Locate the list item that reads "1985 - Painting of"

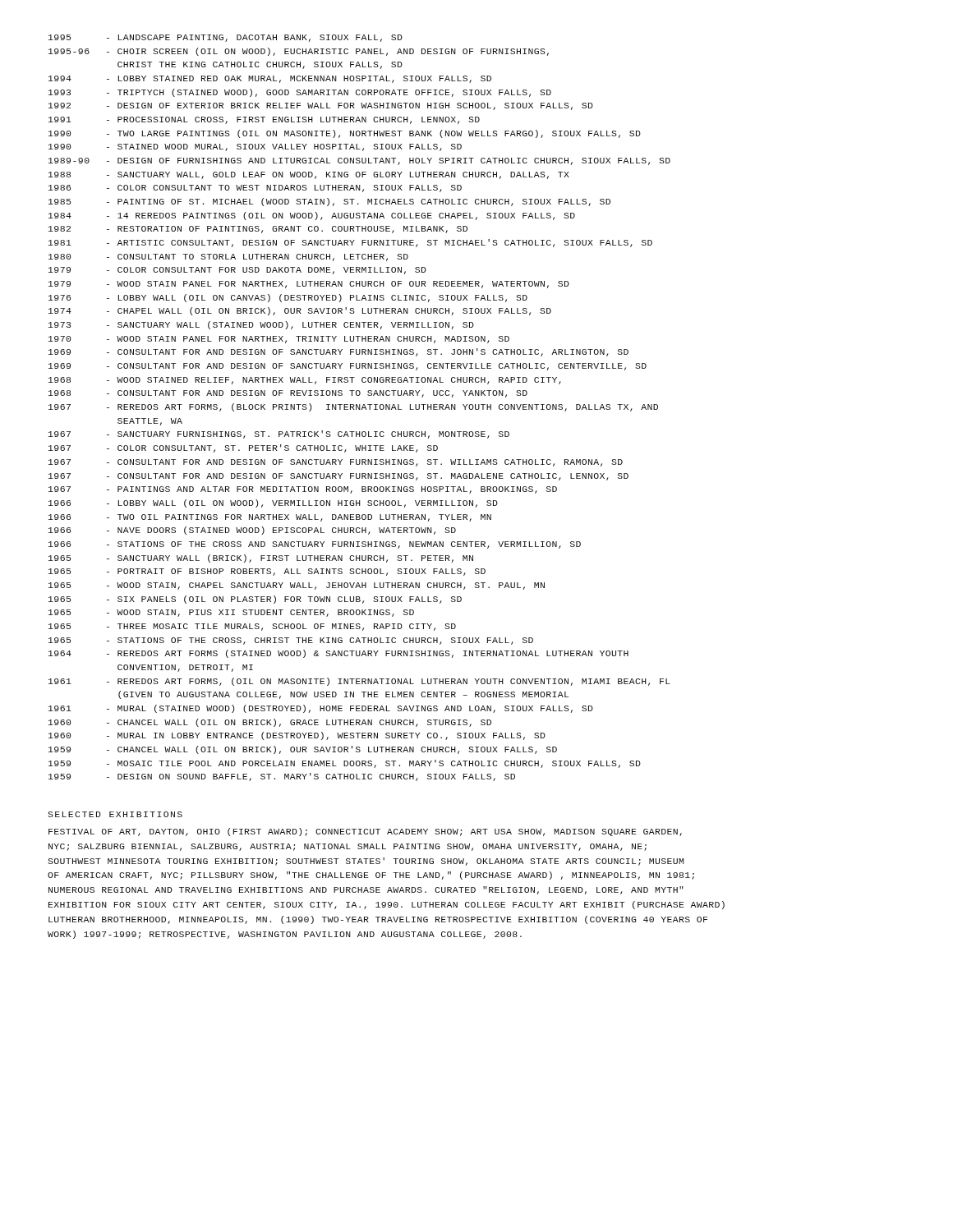pos(483,202)
